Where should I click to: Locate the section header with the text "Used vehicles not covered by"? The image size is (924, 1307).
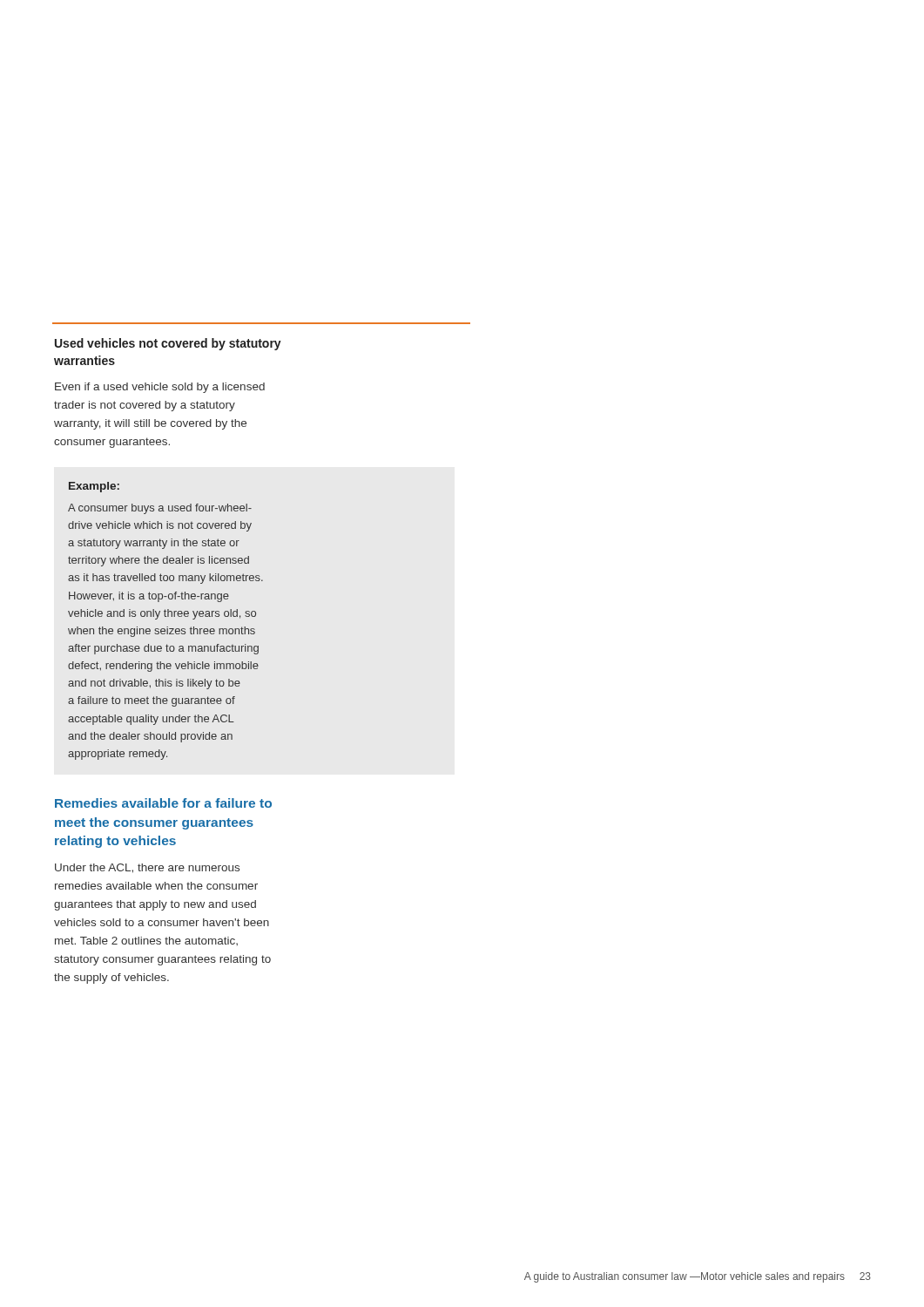(x=167, y=352)
